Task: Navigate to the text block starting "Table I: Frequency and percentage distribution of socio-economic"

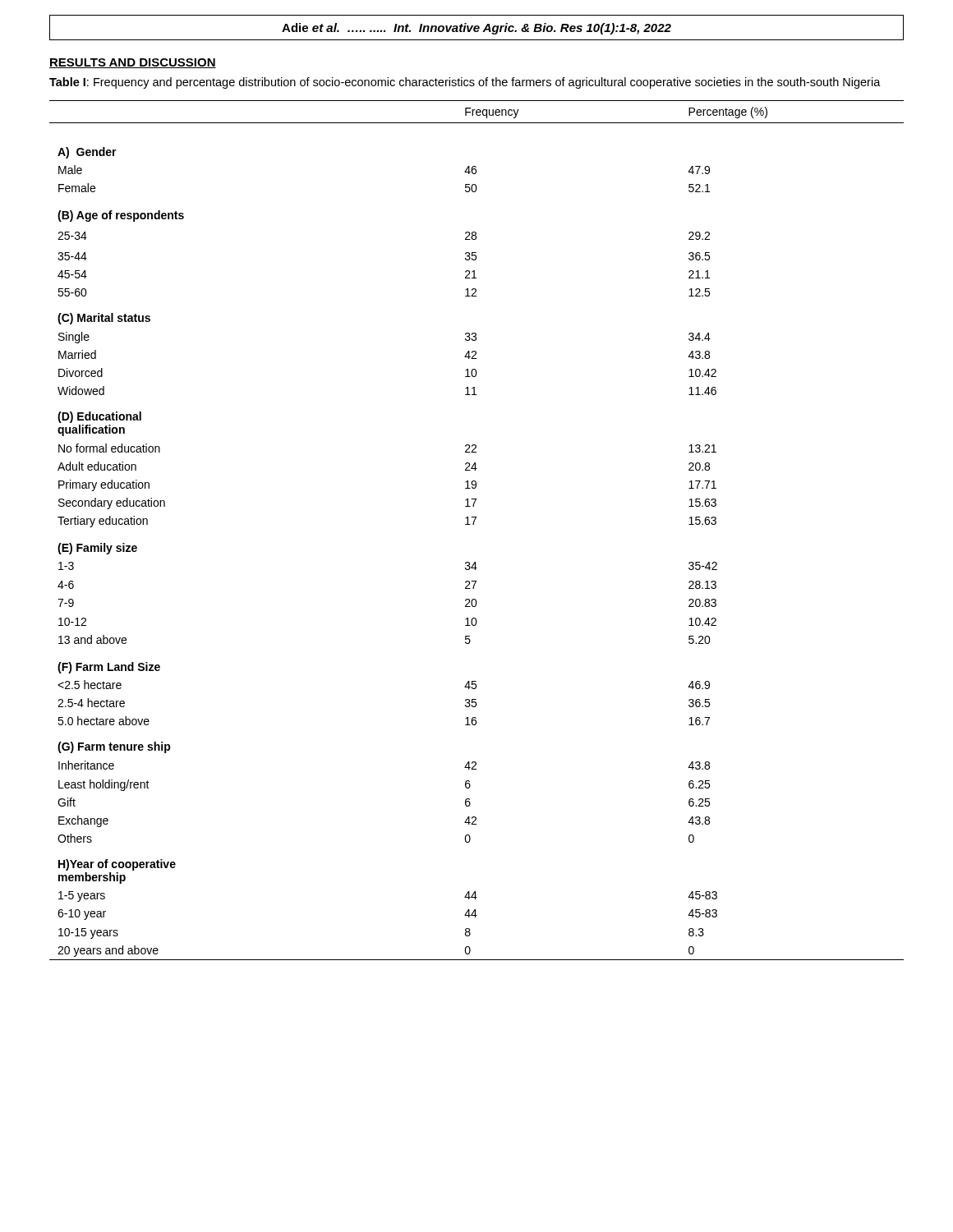Action: (465, 82)
